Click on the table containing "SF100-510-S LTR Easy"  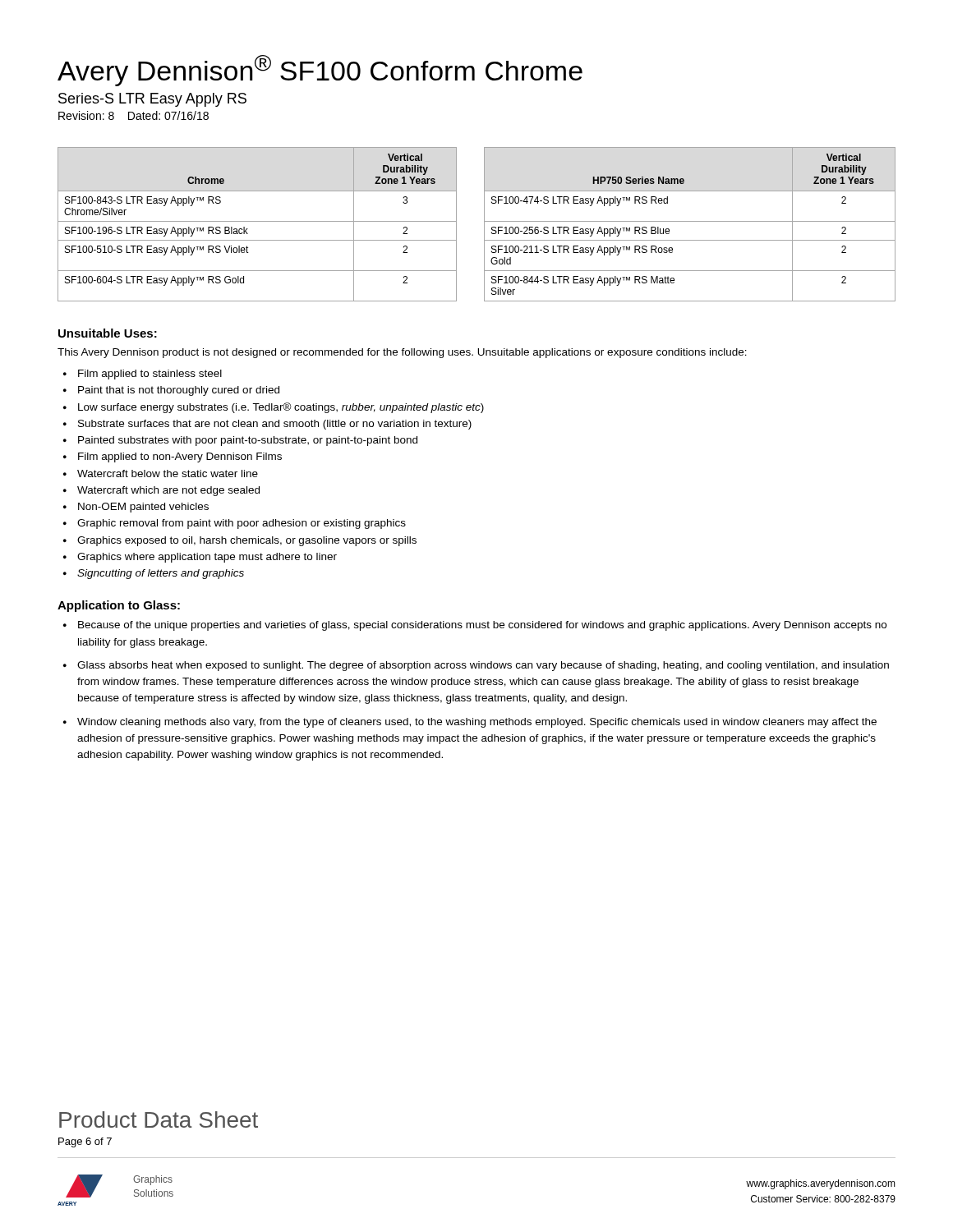coord(476,225)
